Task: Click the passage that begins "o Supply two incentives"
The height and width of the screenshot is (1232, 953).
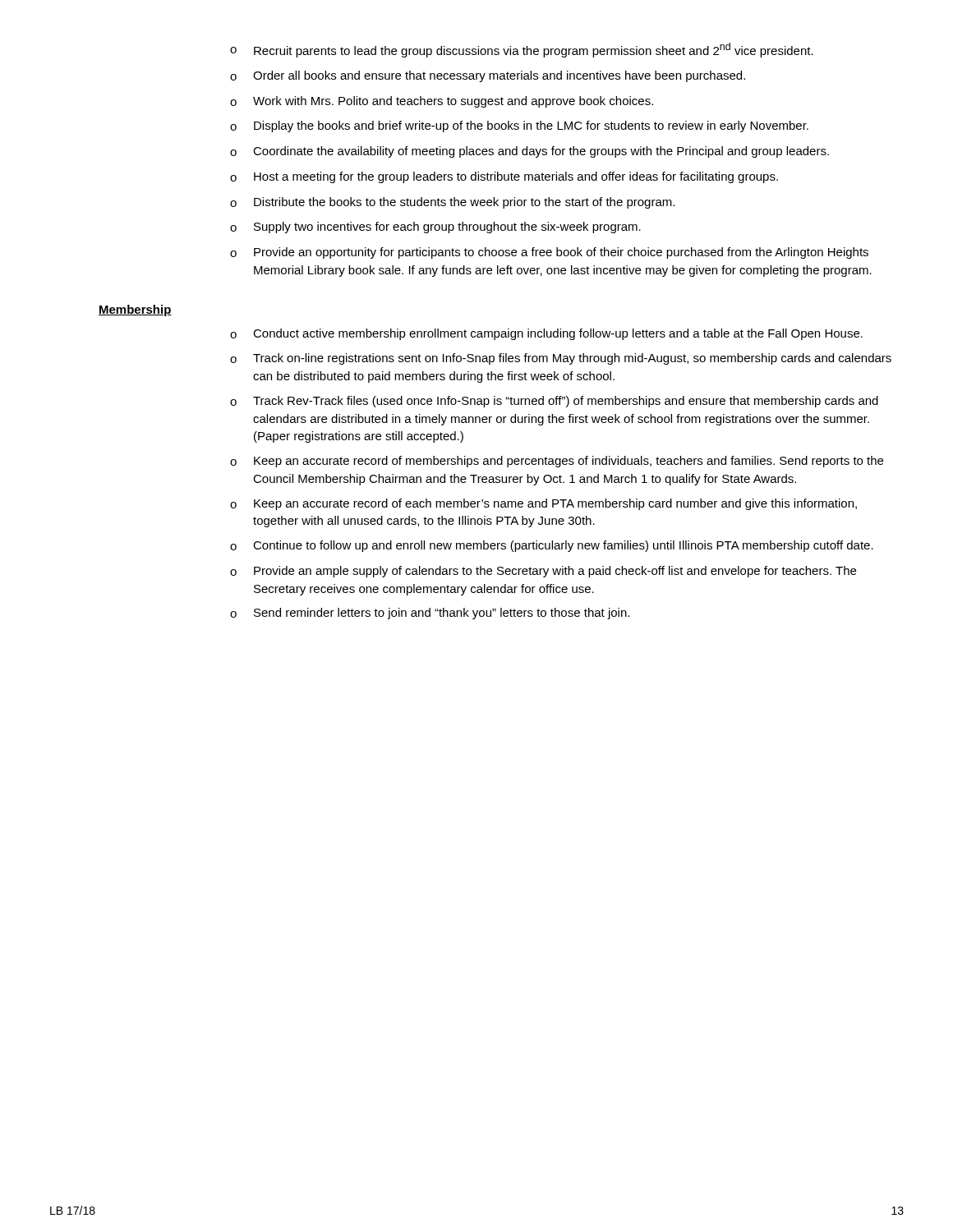Action: (567, 227)
